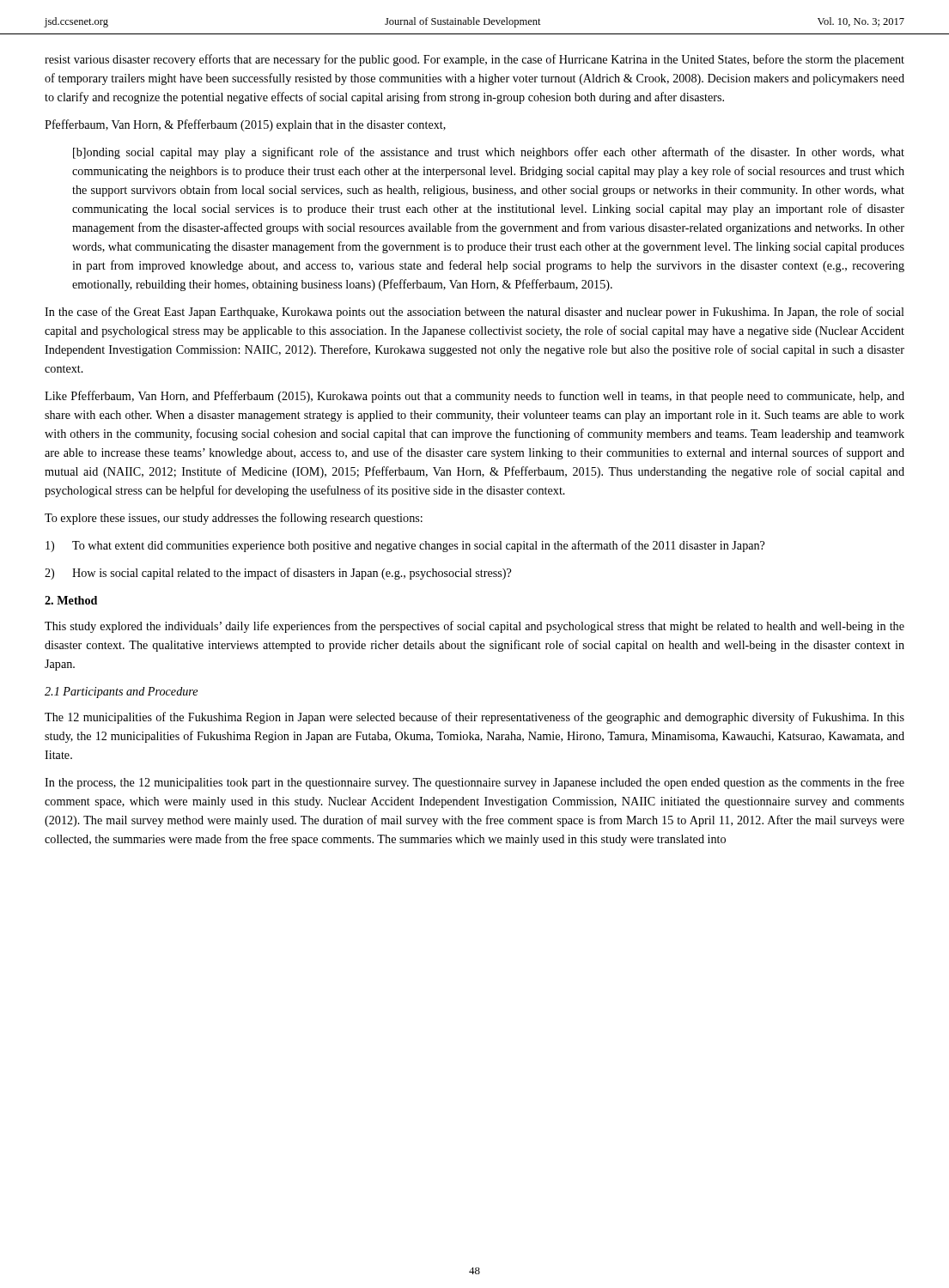This screenshot has height=1288, width=949.
Task: Click on the element starting "[b]onding social capital may"
Action: coord(474,218)
